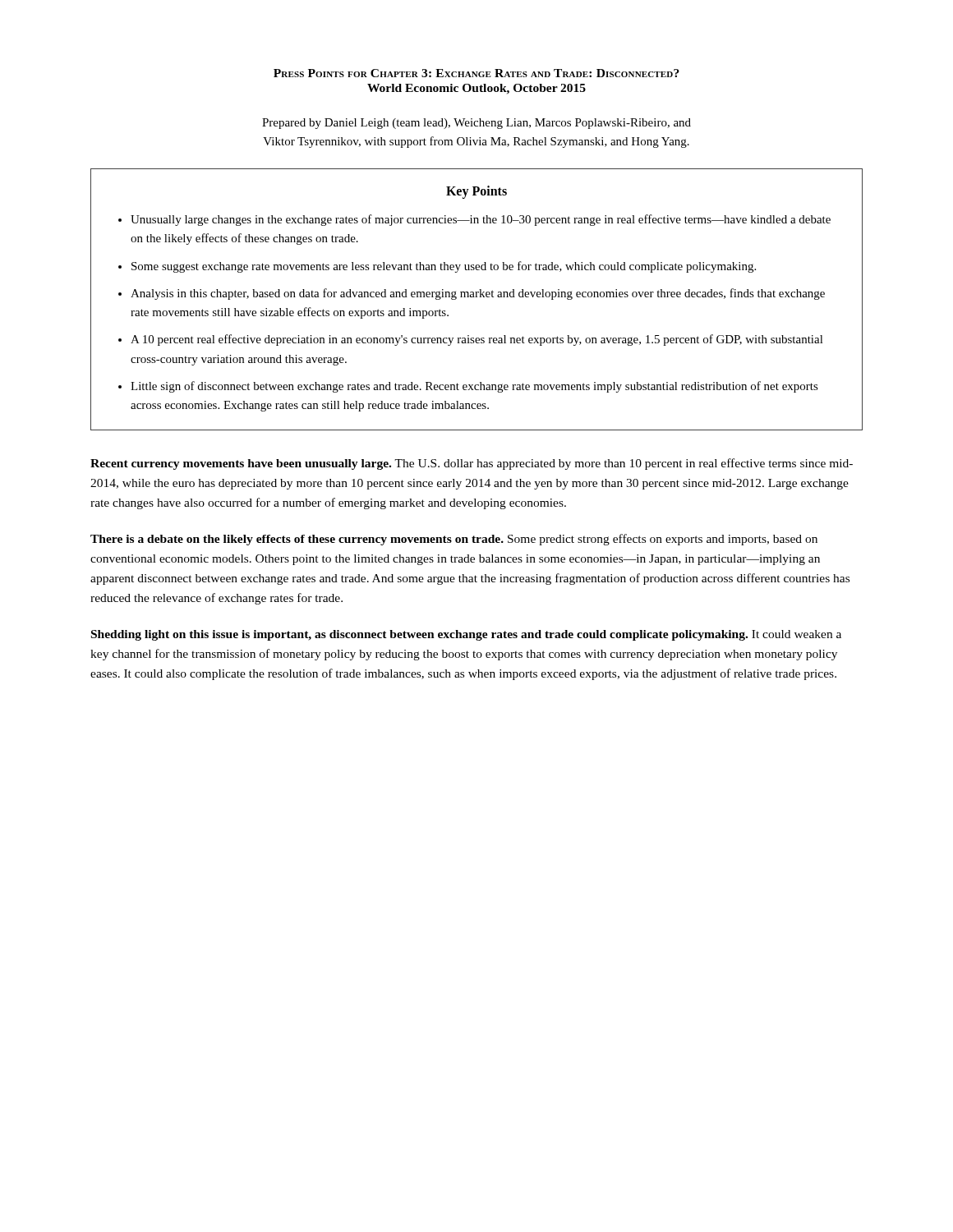Select the region starting "Prepared by Daniel Leigh (team lead),"
This screenshot has width=953, height=1232.
point(476,132)
